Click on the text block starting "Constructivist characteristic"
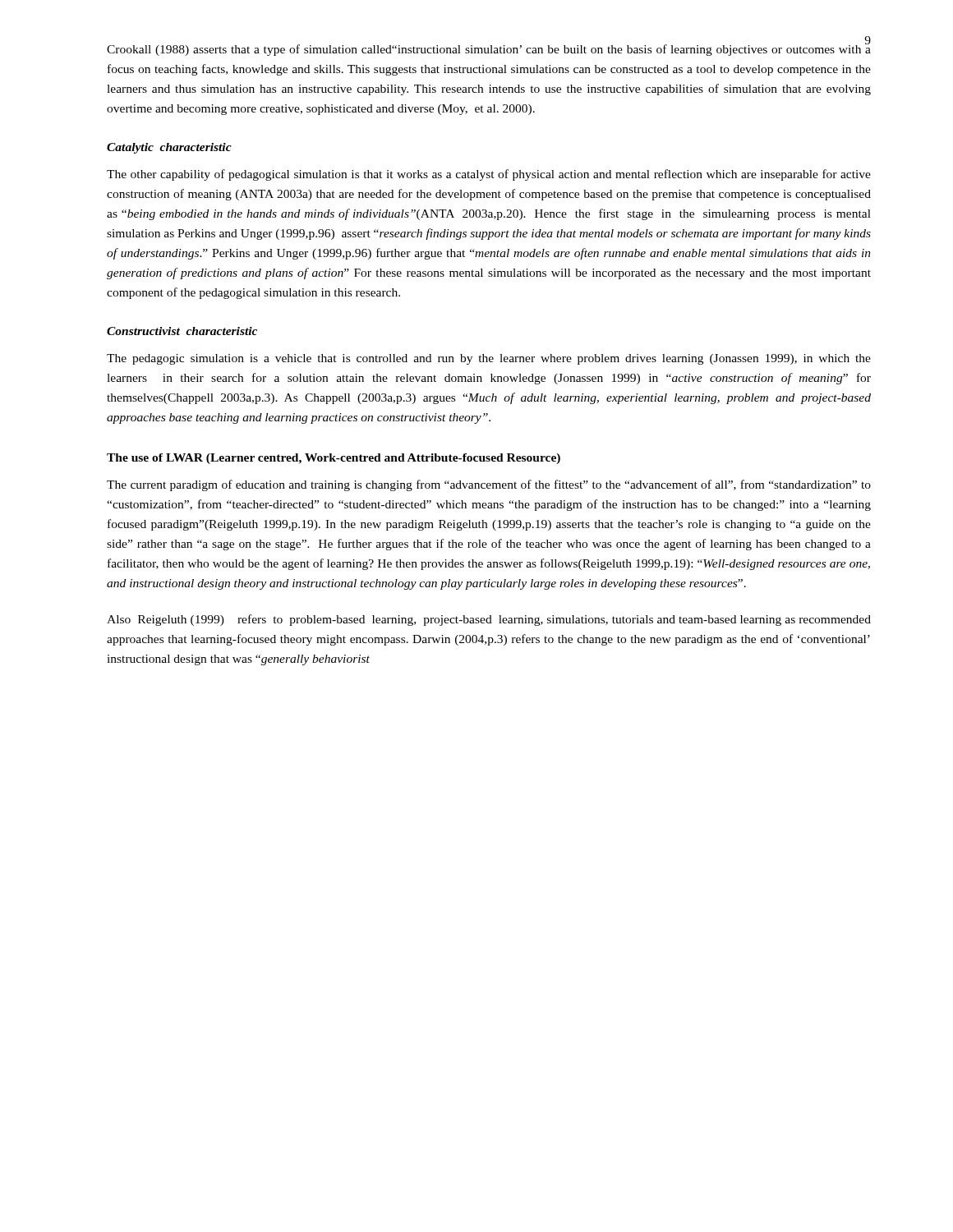 182,331
